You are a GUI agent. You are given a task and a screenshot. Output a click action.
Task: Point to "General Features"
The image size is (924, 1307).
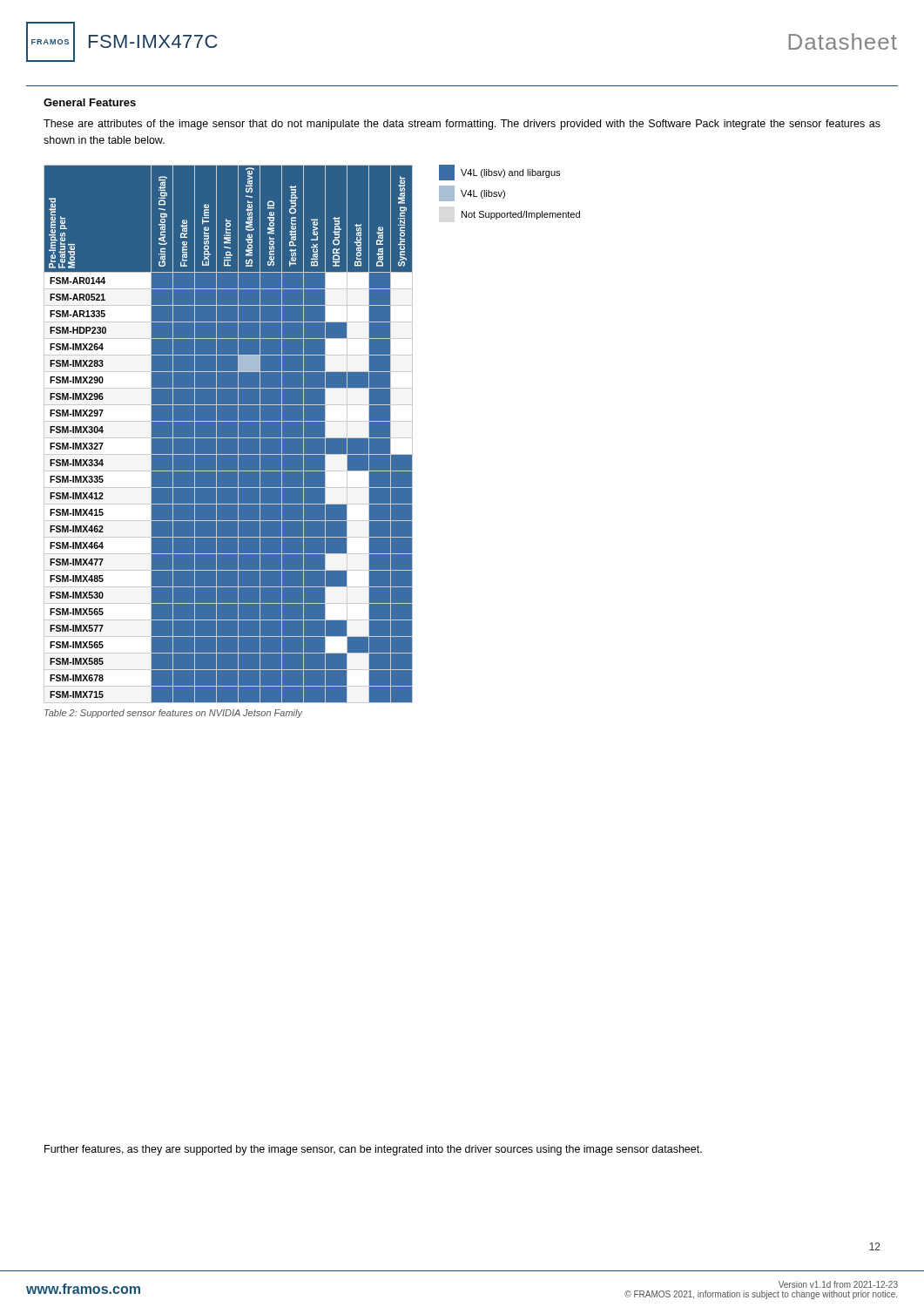pyautogui.click(x=90, y=102)
